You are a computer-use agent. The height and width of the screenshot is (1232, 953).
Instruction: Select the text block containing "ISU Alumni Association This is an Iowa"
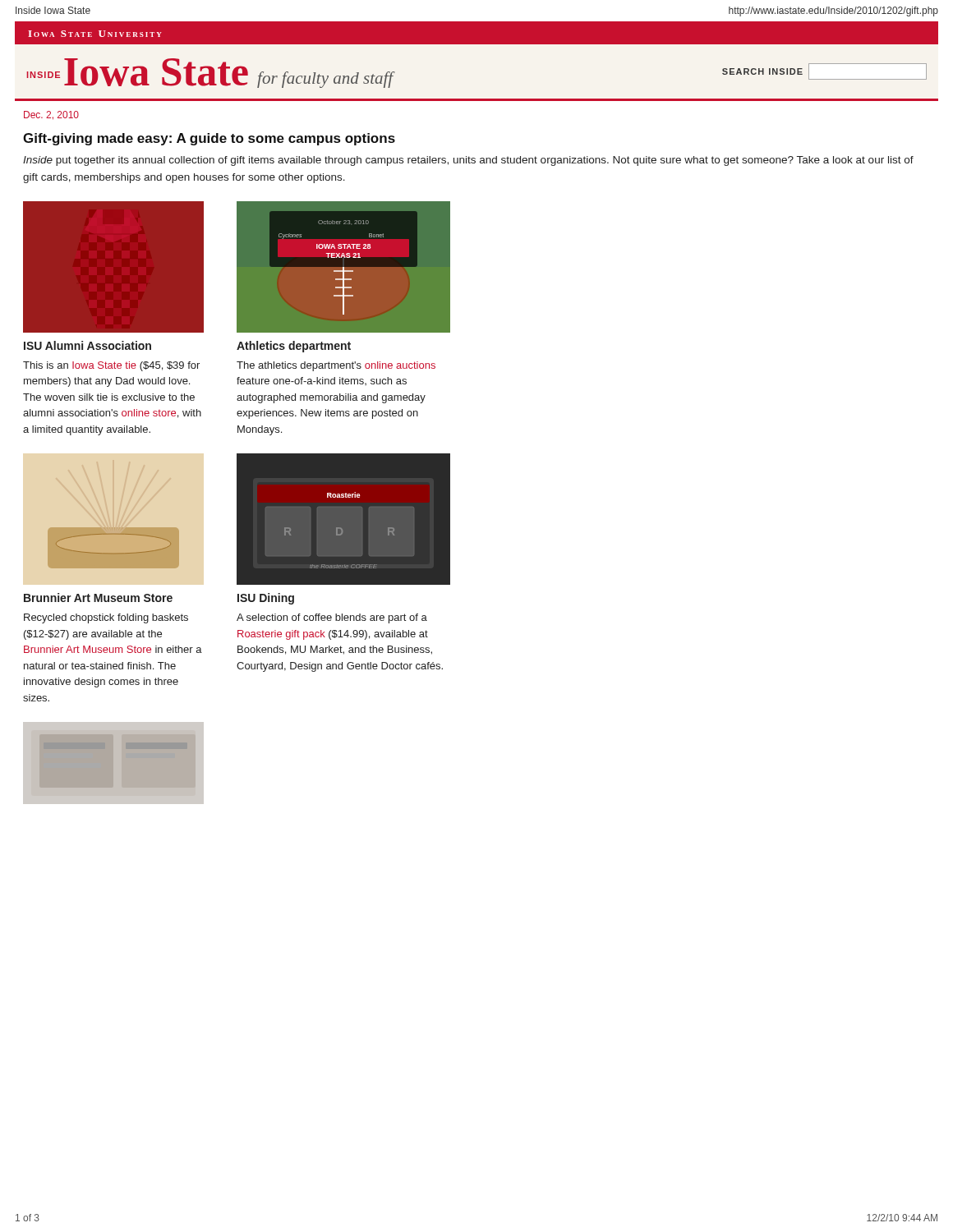(113, 386)
